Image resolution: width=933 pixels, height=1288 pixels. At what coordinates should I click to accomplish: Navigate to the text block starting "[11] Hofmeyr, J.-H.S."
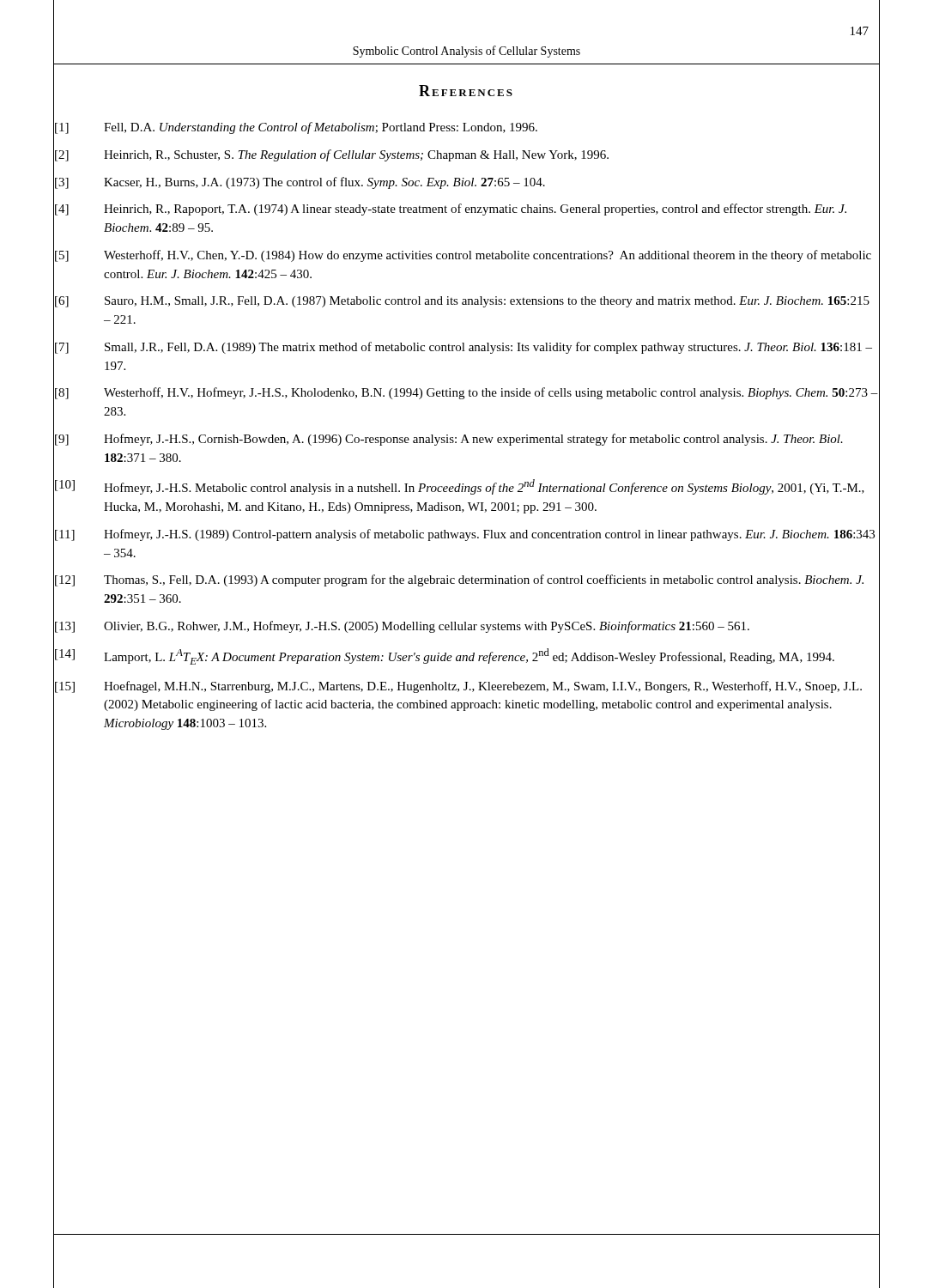pyautogui.click(x=466, y=544)
